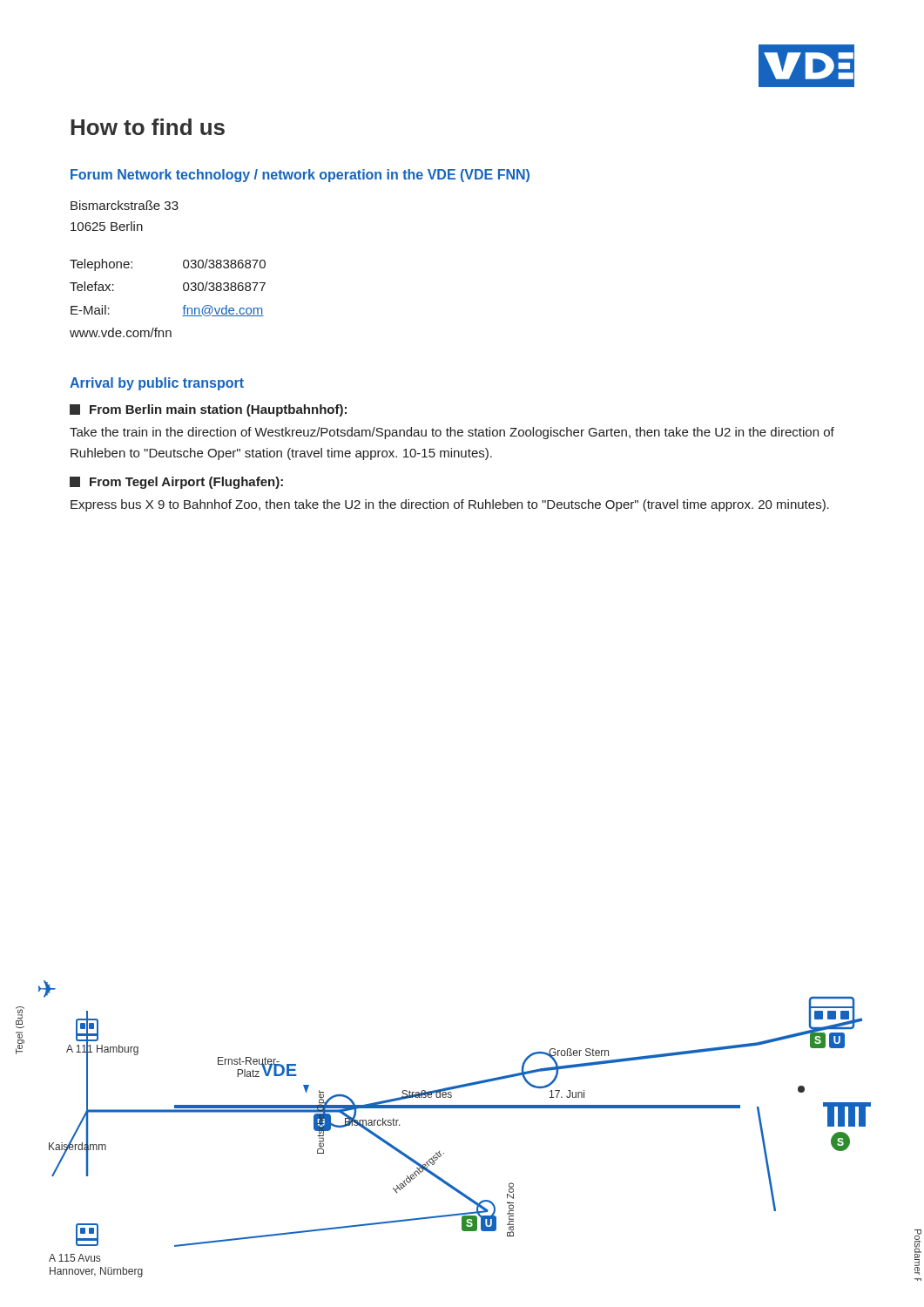Select the text block containing "Take the train in"

click(452, 442)
